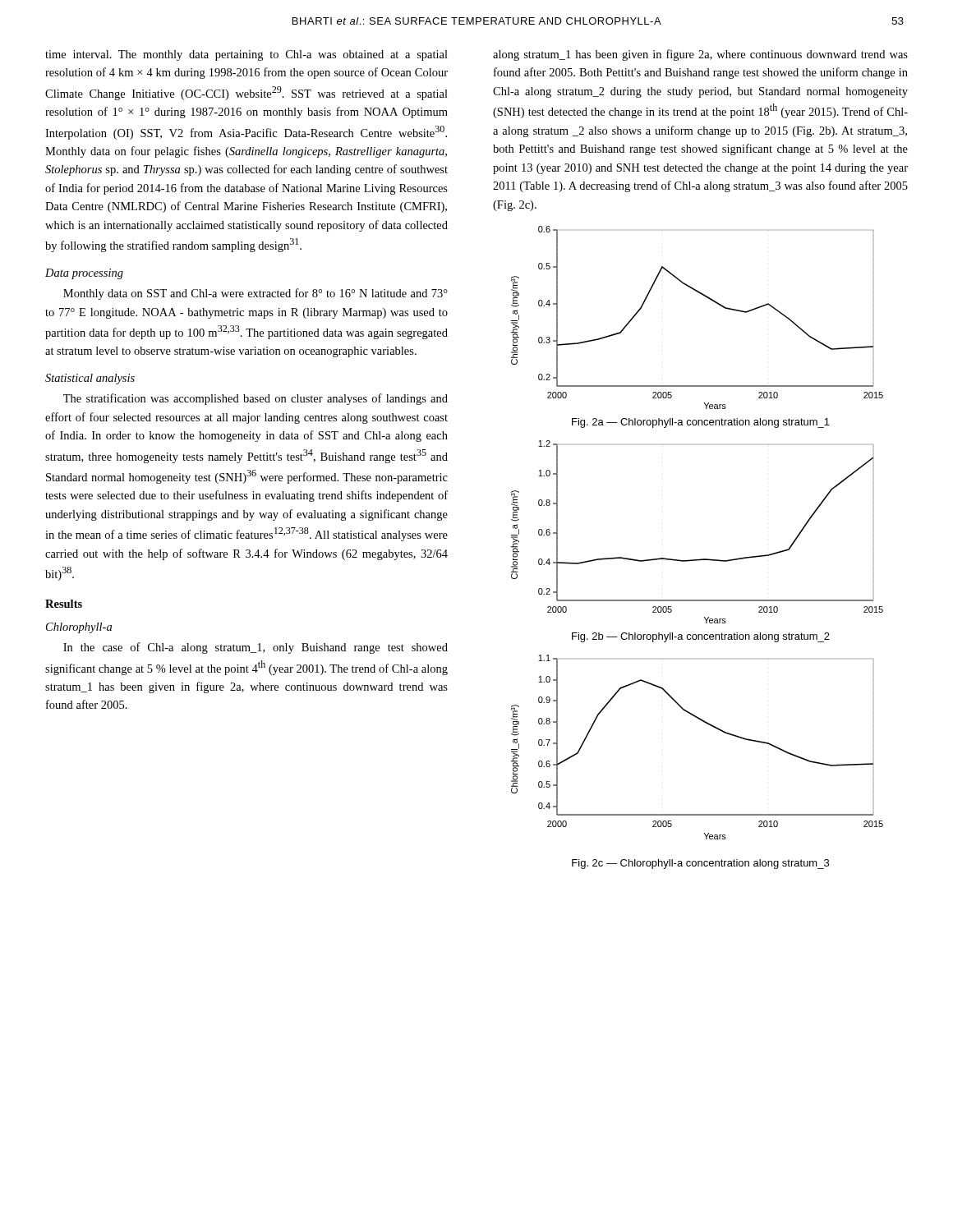Find the passage starting "Data processing"
This screenshot has width=953, height=1232.
click(84, 274)
